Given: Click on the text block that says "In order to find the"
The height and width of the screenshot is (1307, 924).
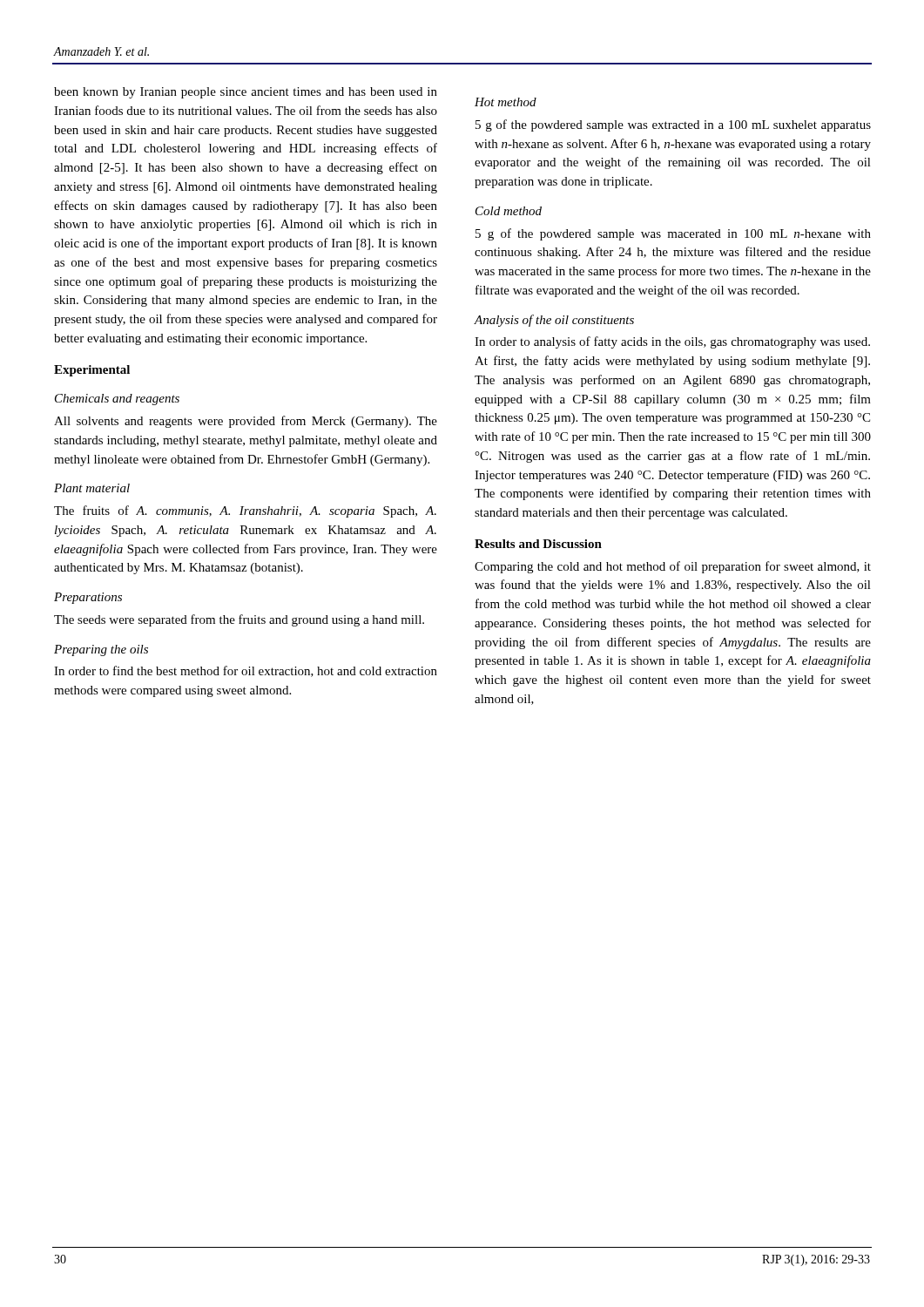Looking at the screenshot, I should (246, 681).
